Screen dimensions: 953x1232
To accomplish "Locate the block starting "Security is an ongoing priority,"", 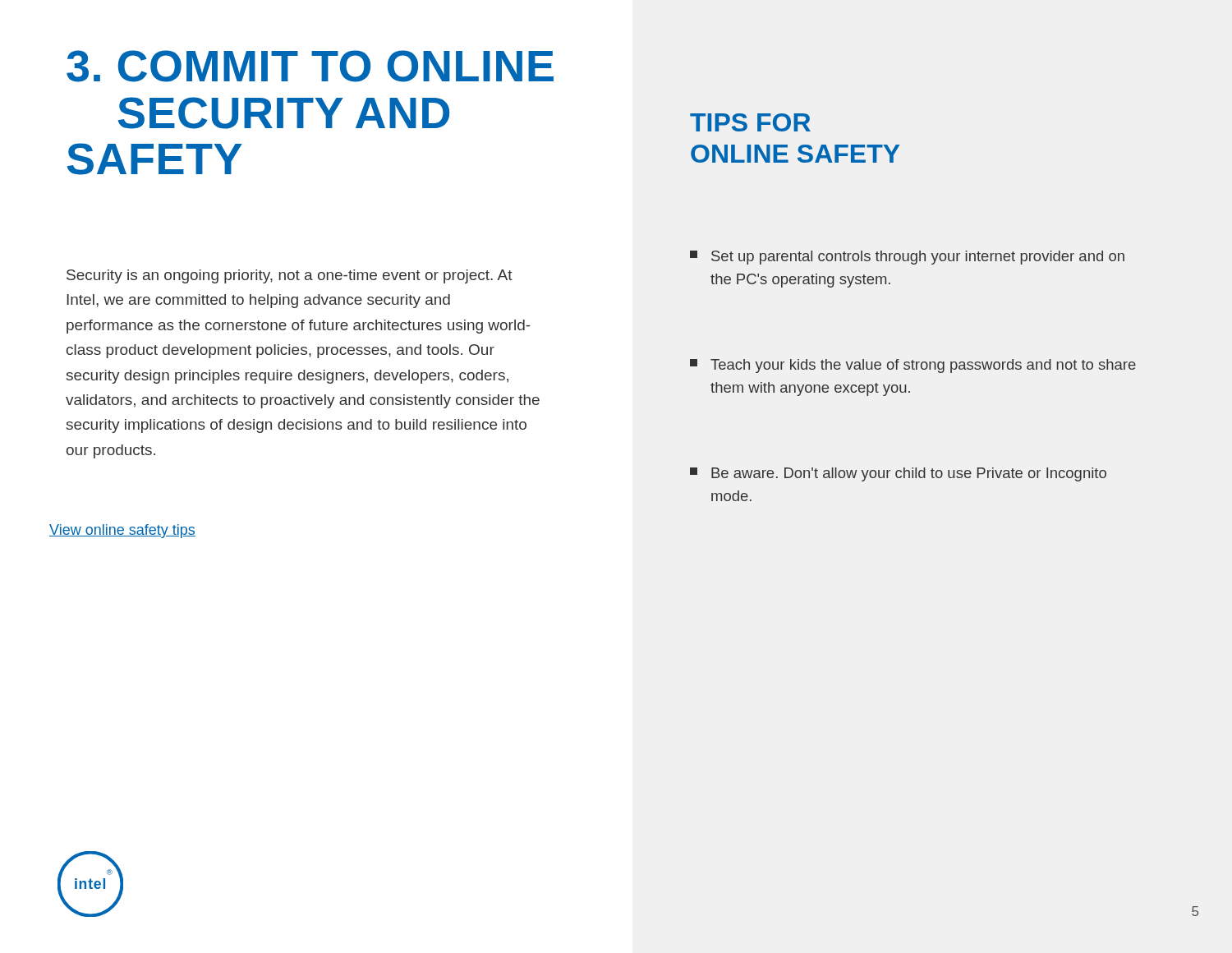I will point(303,362).
